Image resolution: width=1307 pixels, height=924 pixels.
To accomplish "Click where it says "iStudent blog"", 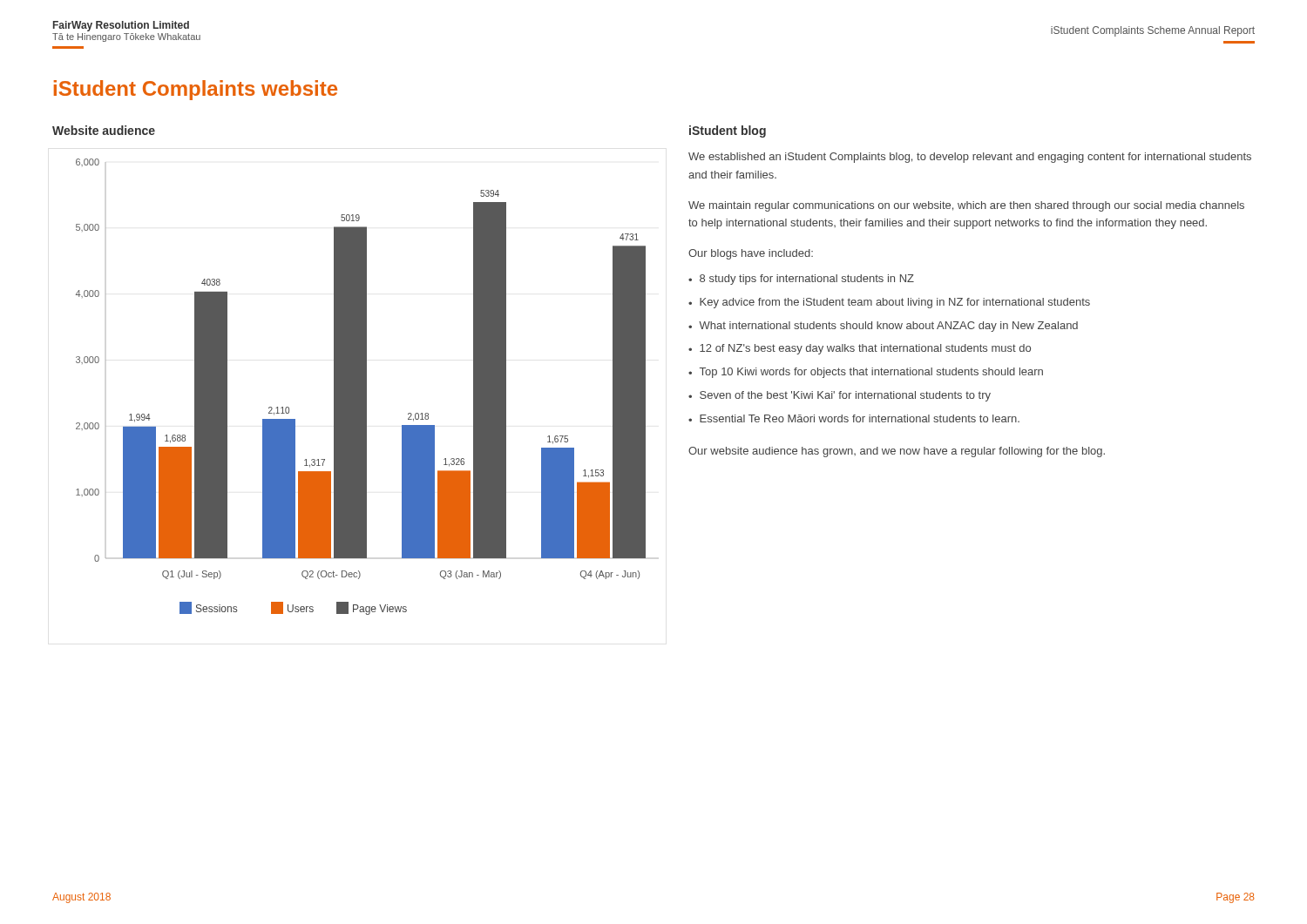I will [x=727, y=131].
